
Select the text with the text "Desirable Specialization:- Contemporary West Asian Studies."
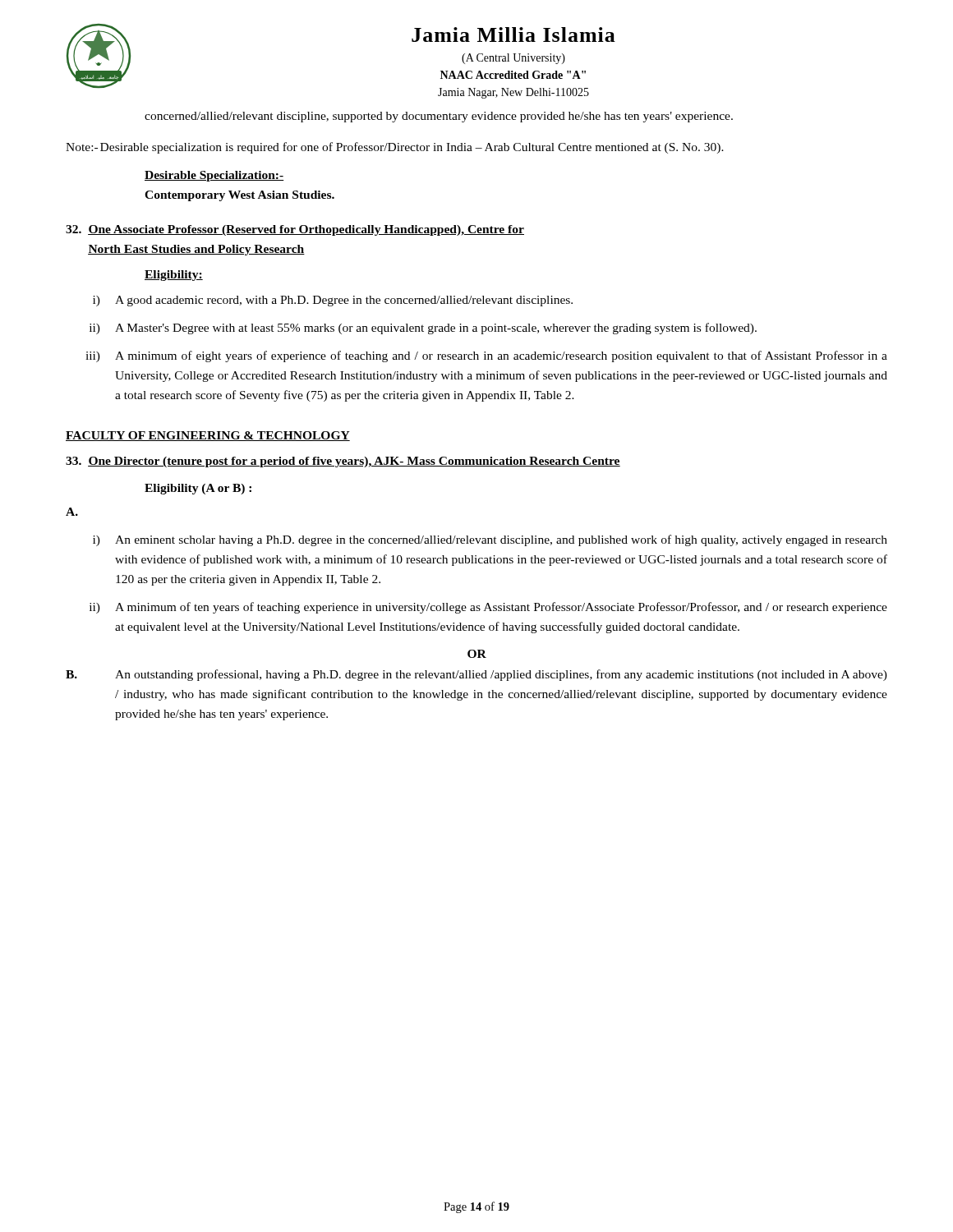(x=214, y=176)
